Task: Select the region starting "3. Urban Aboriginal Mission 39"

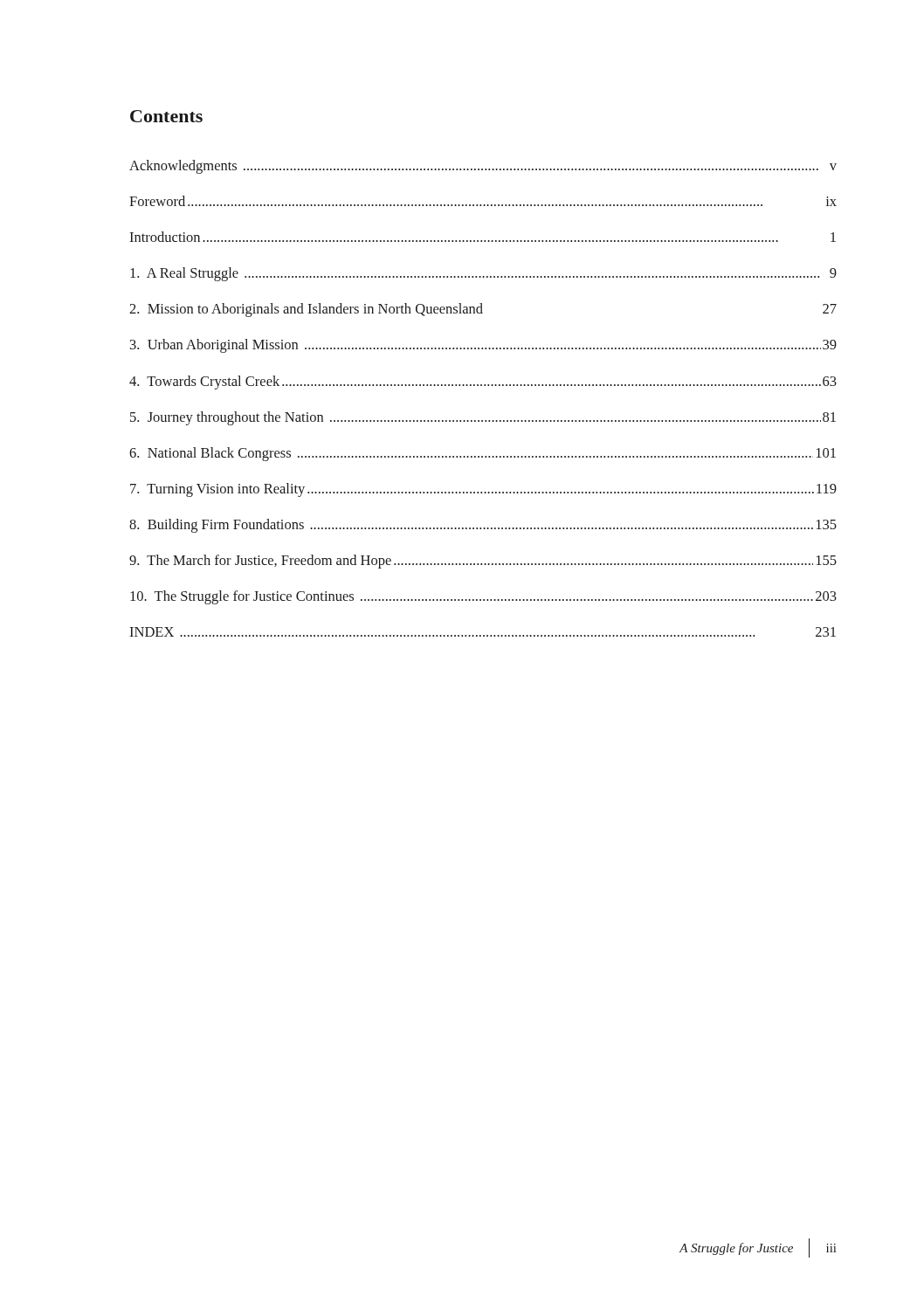Action: coord(483,345)
